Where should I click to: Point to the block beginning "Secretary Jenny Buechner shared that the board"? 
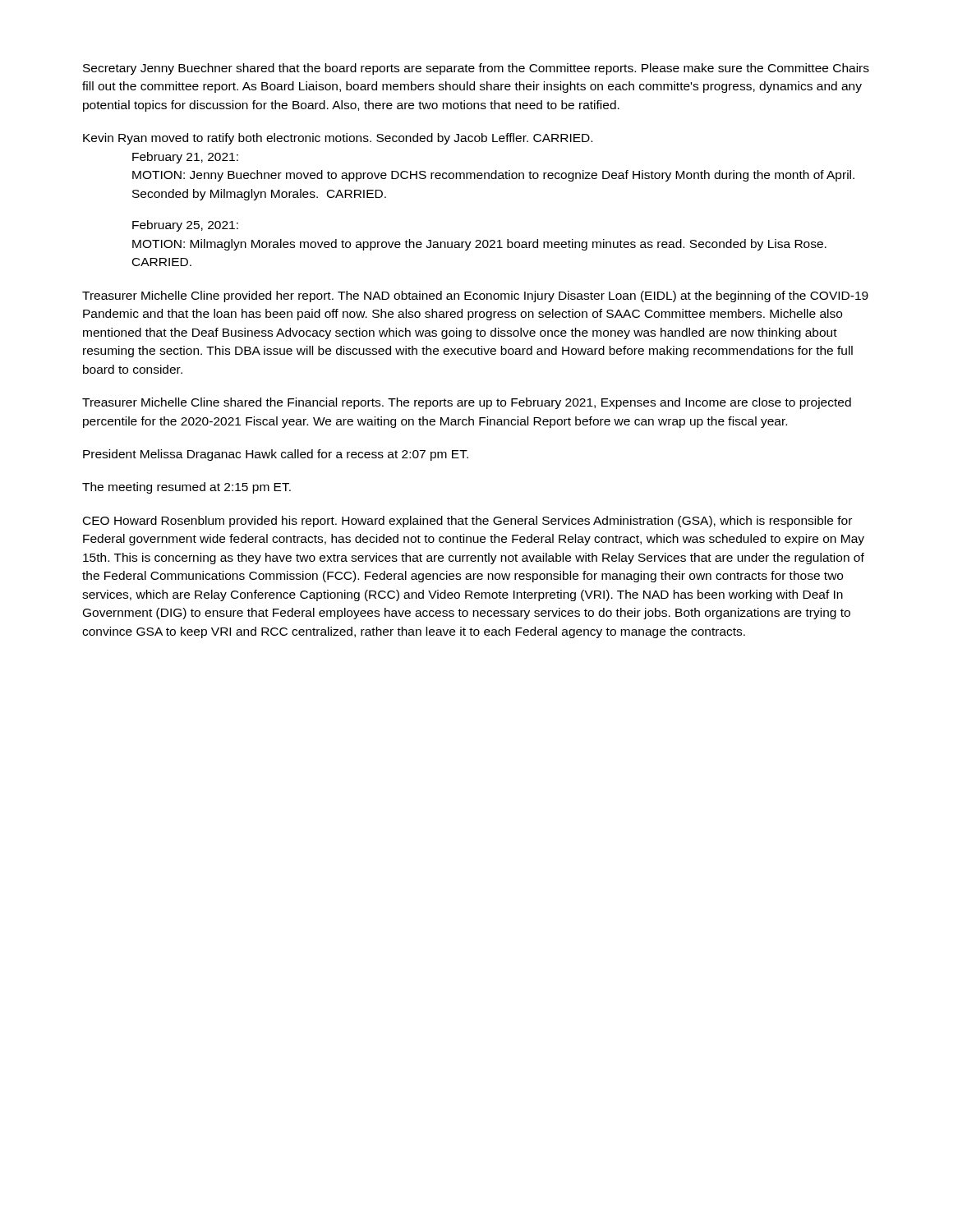click(476, 86)
